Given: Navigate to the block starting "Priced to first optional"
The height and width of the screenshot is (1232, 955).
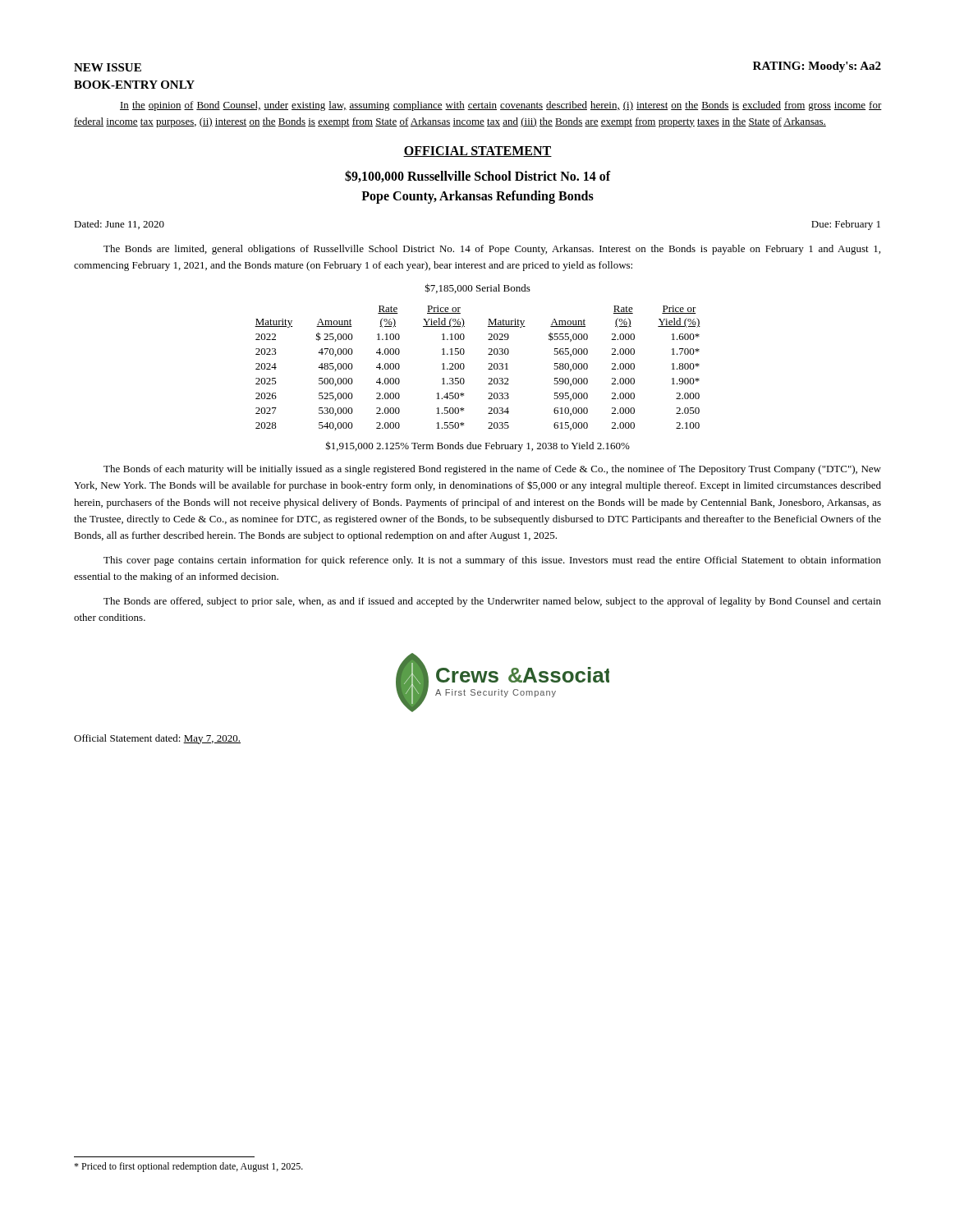Looking at the screenshot, I should [x=189, y=1166].
